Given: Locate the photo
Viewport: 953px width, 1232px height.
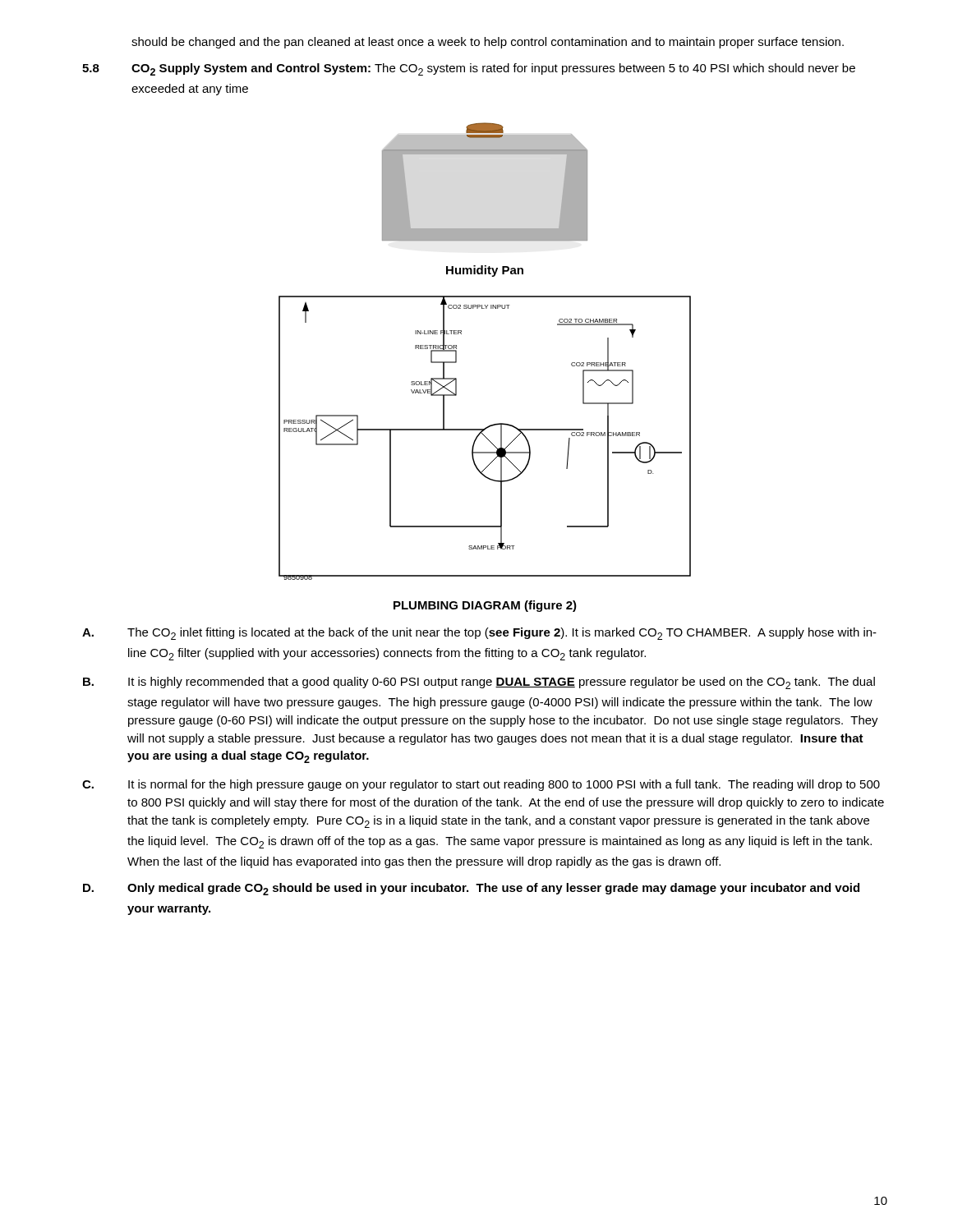Looking at the screenshot, I should (x=485, y=184).
